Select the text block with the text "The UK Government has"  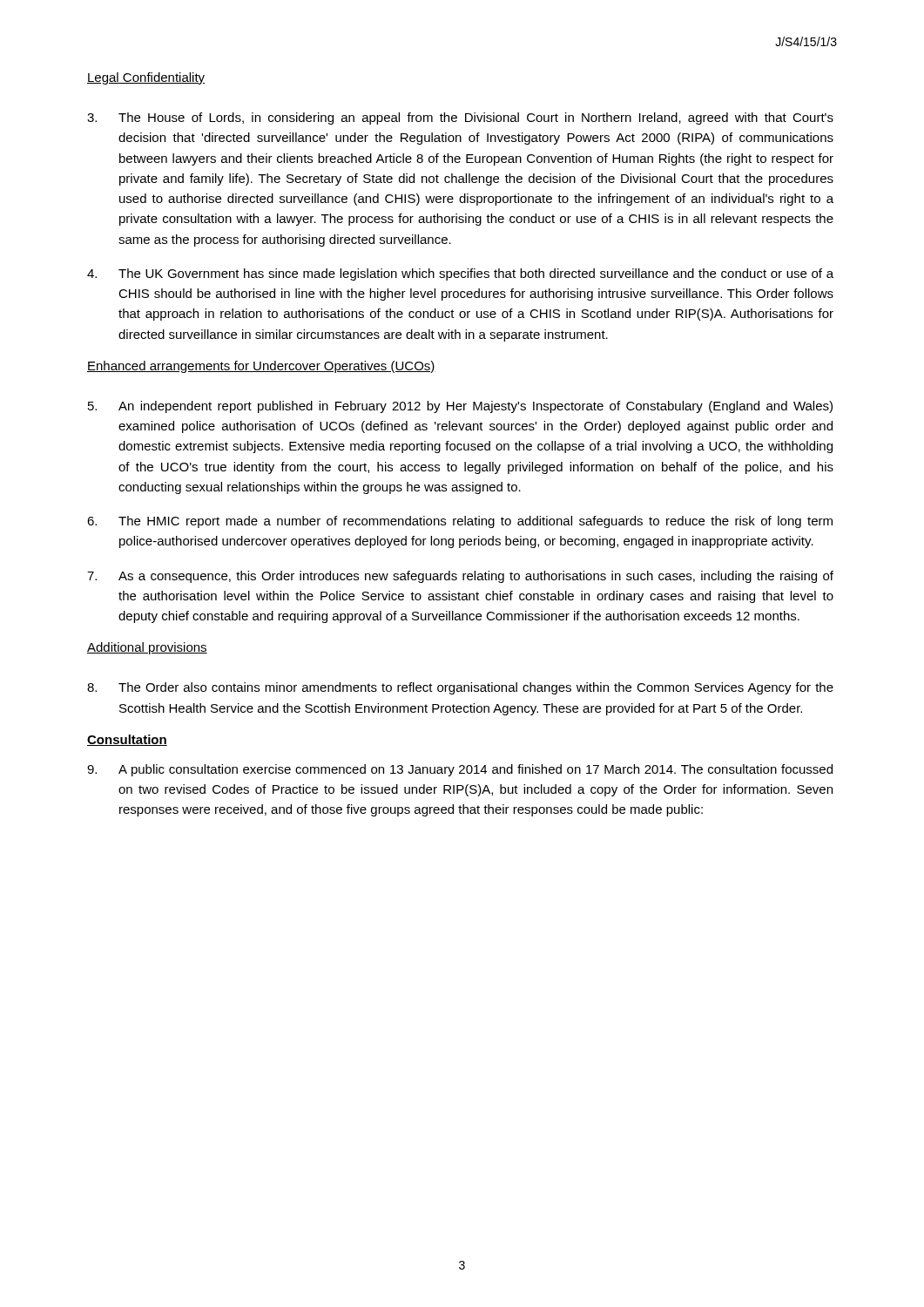coord(460,303)
